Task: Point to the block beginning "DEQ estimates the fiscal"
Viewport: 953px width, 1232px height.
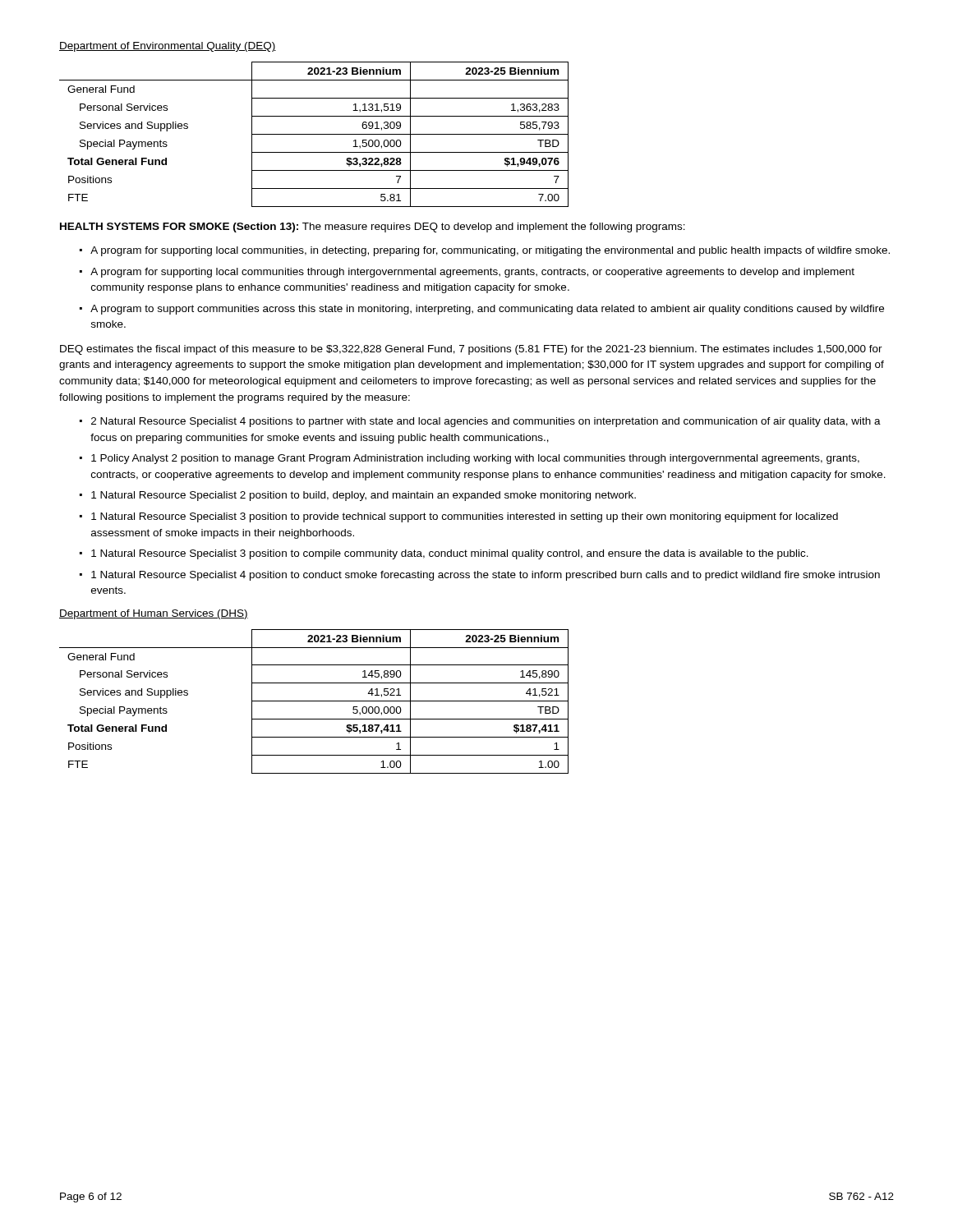Action: pos(472,373)
